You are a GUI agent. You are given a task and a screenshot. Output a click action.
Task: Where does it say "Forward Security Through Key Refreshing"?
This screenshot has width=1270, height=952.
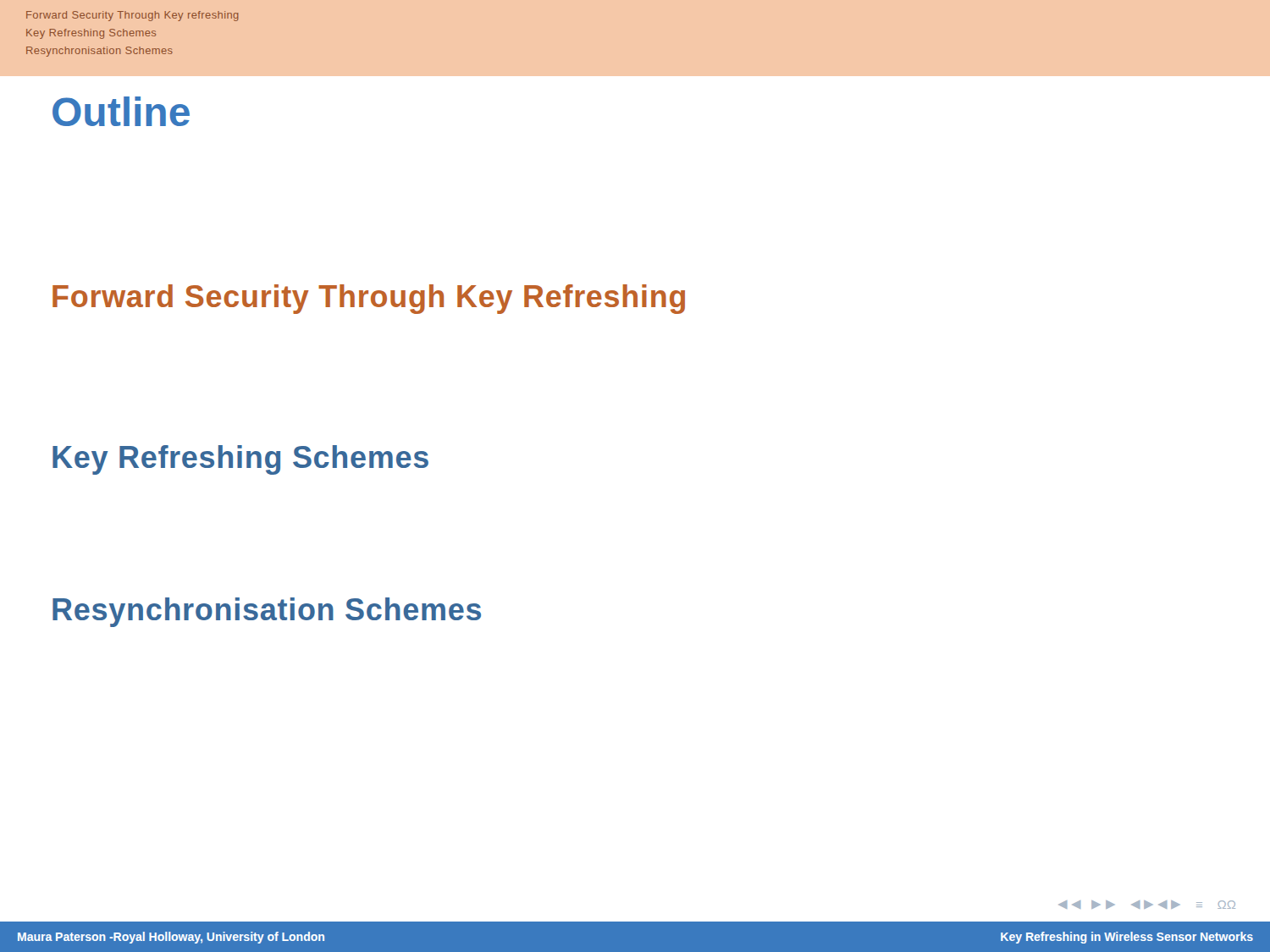click(369, 297)
